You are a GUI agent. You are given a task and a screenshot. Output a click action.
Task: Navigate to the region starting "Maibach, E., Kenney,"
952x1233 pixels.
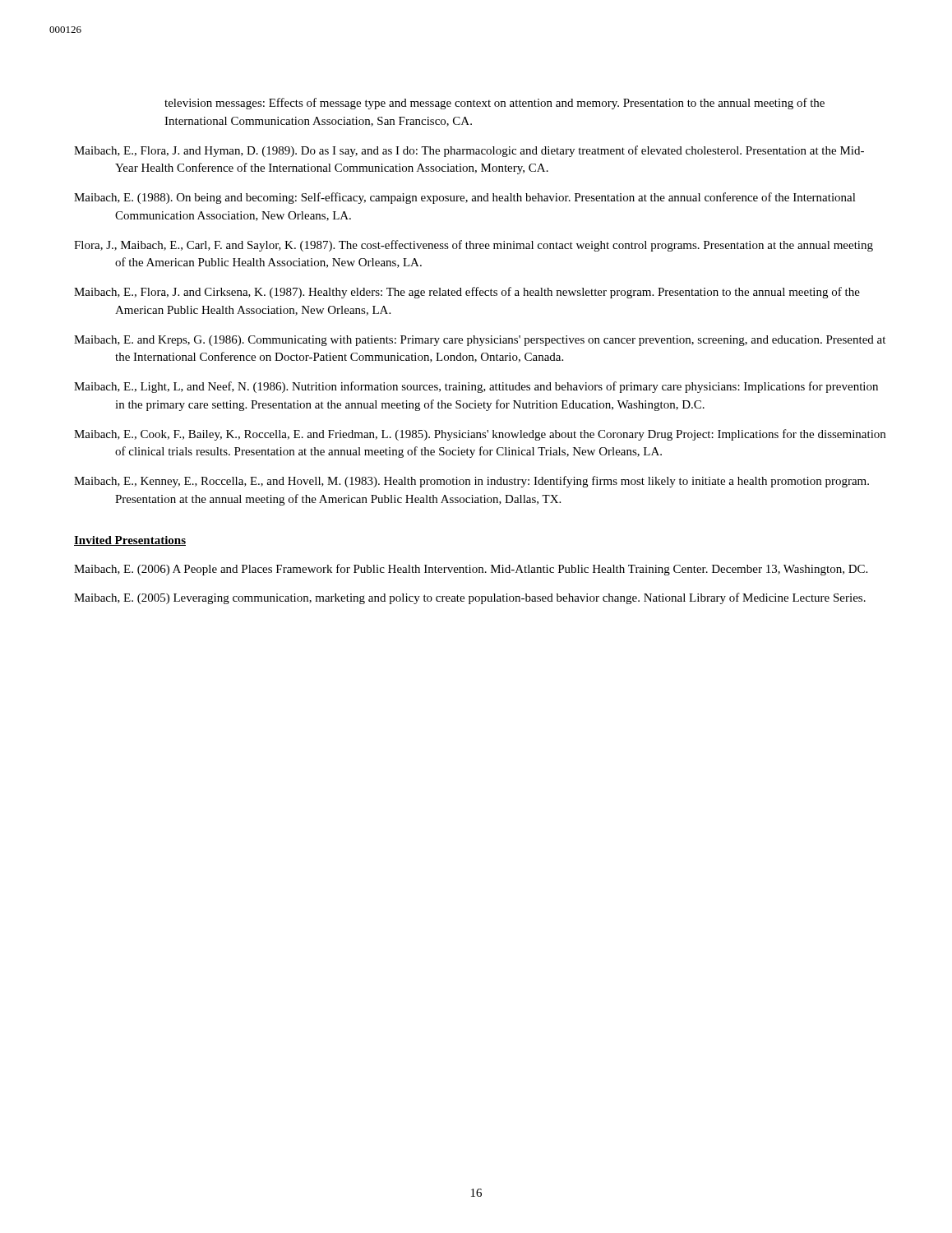(x=472, y=490)
